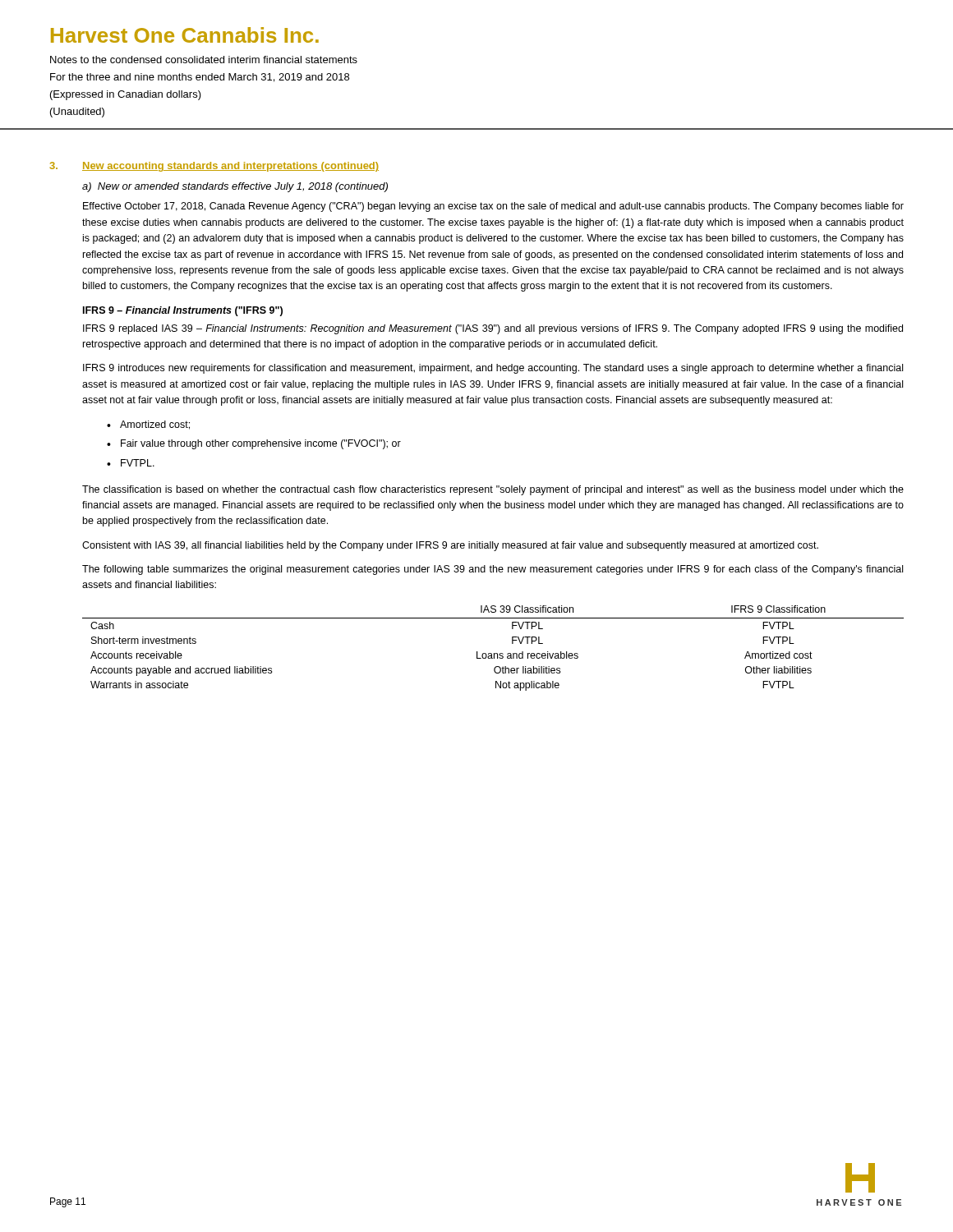Where is the passage that starts "IFRS 9 introduces new"?
Viewport: 953px width, 1232px height.
(493, 384)
